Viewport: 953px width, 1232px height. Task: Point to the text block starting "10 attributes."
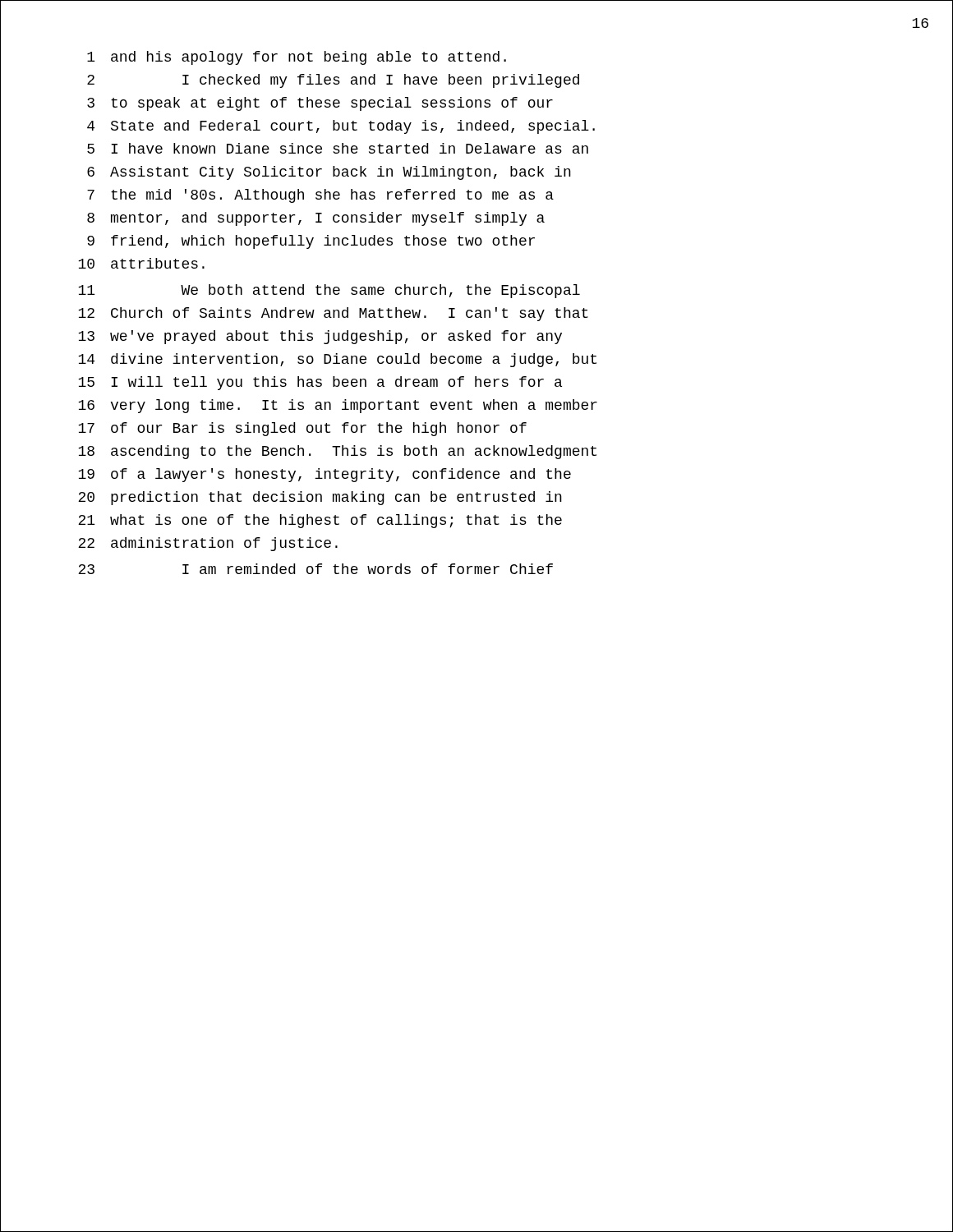(x=129, y=264)
